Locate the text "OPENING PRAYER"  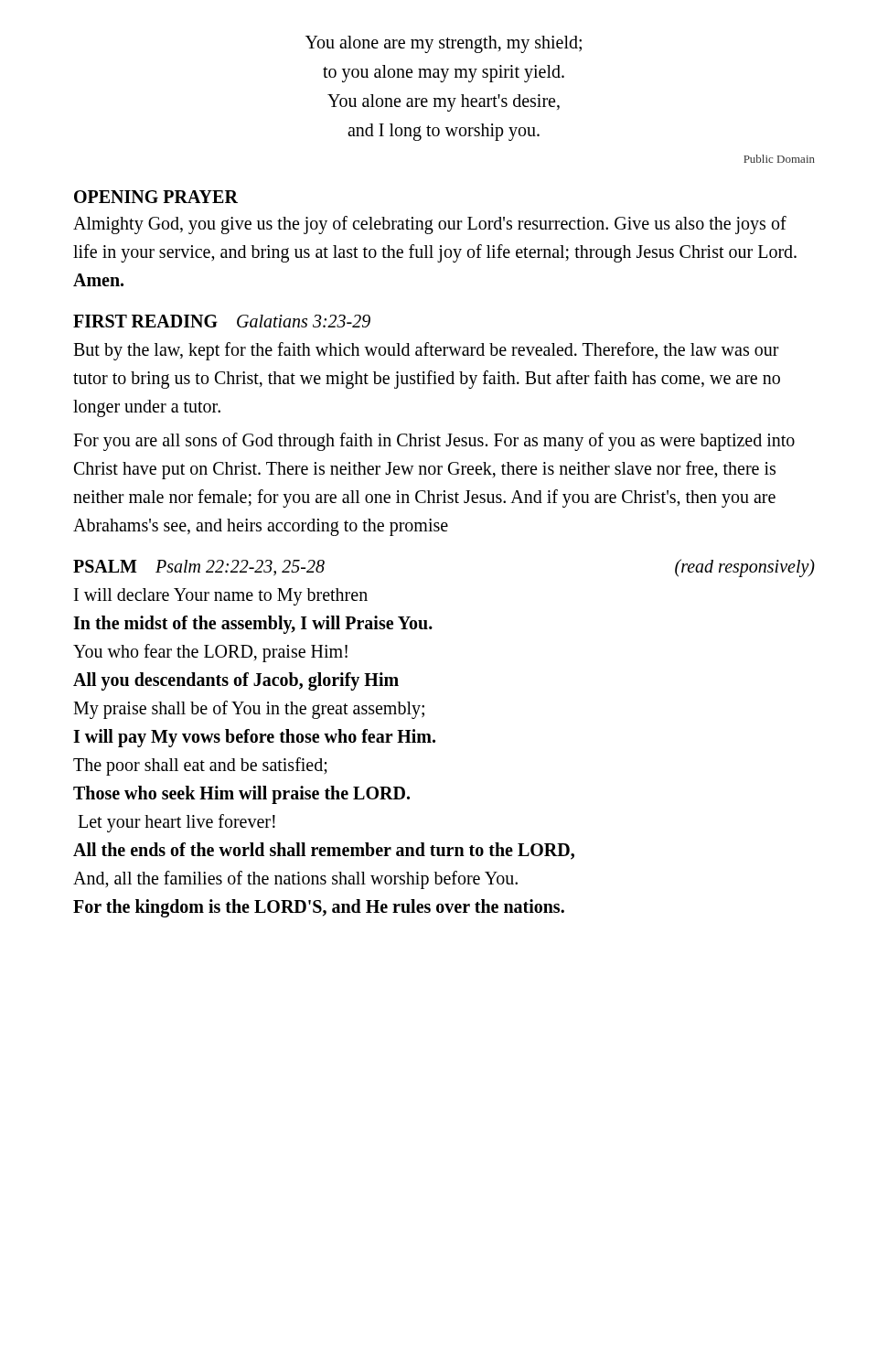pos(155,197)
